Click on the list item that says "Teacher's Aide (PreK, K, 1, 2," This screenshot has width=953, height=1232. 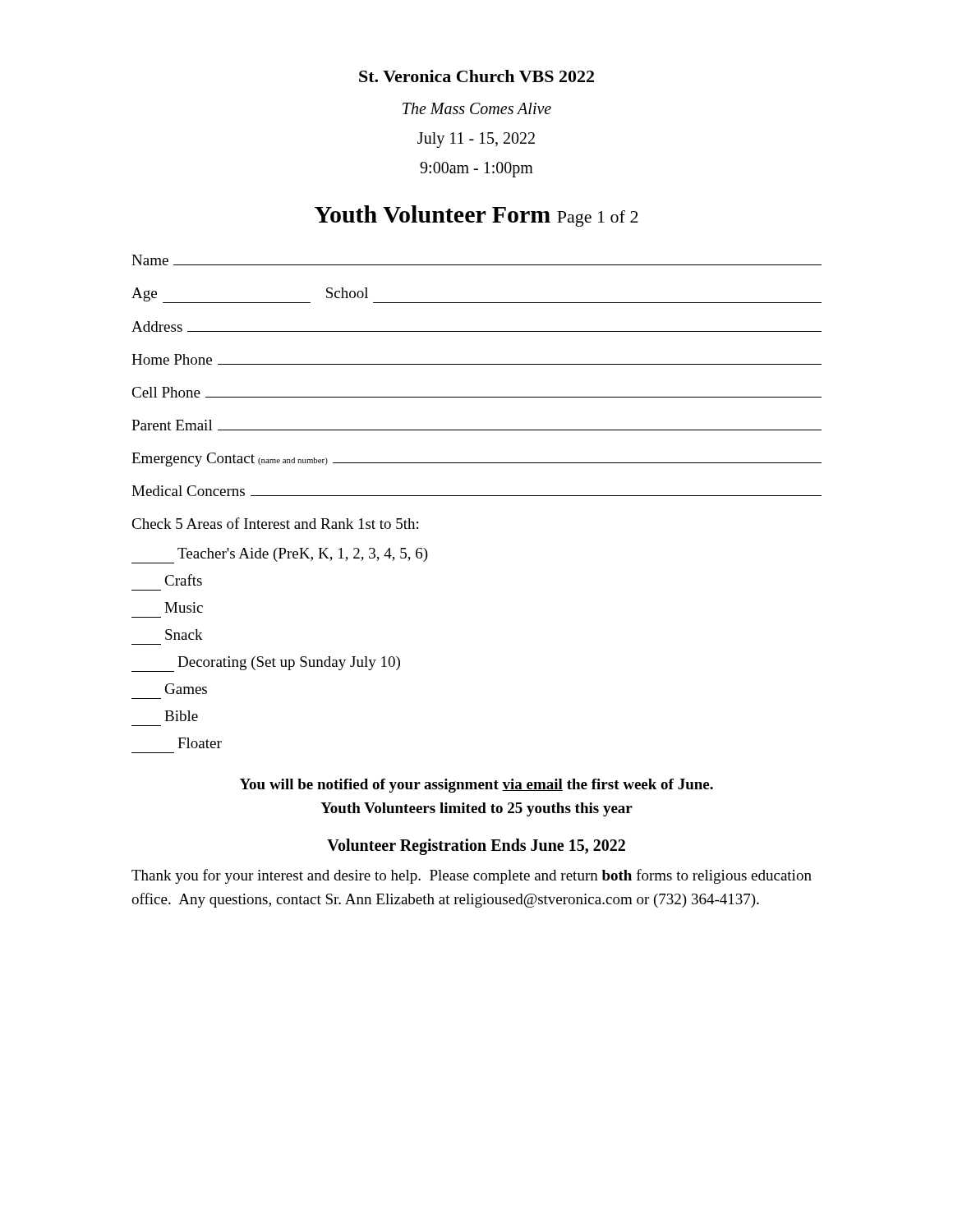[x=280, y=554]
